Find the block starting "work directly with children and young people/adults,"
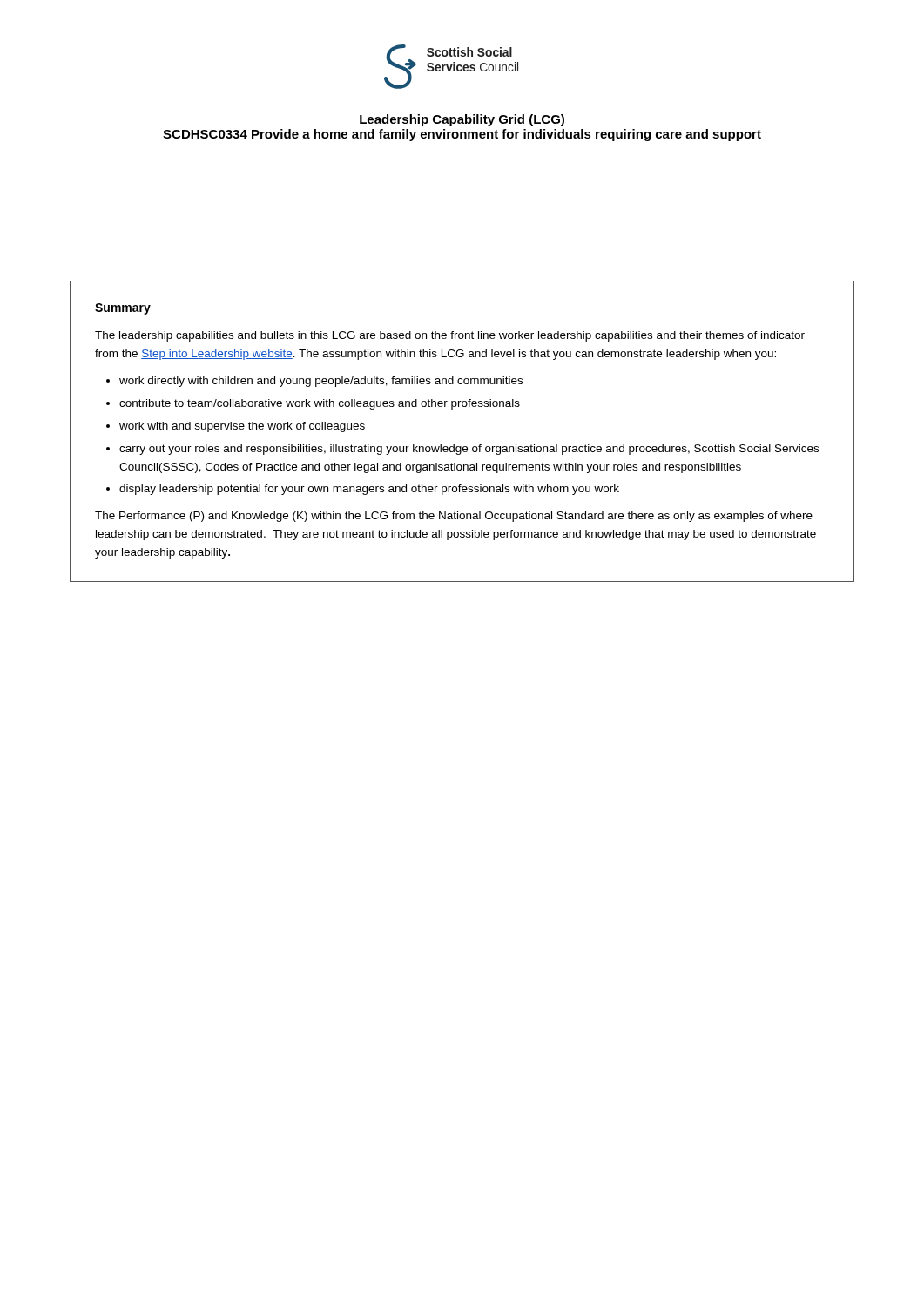 click(321, 380)
